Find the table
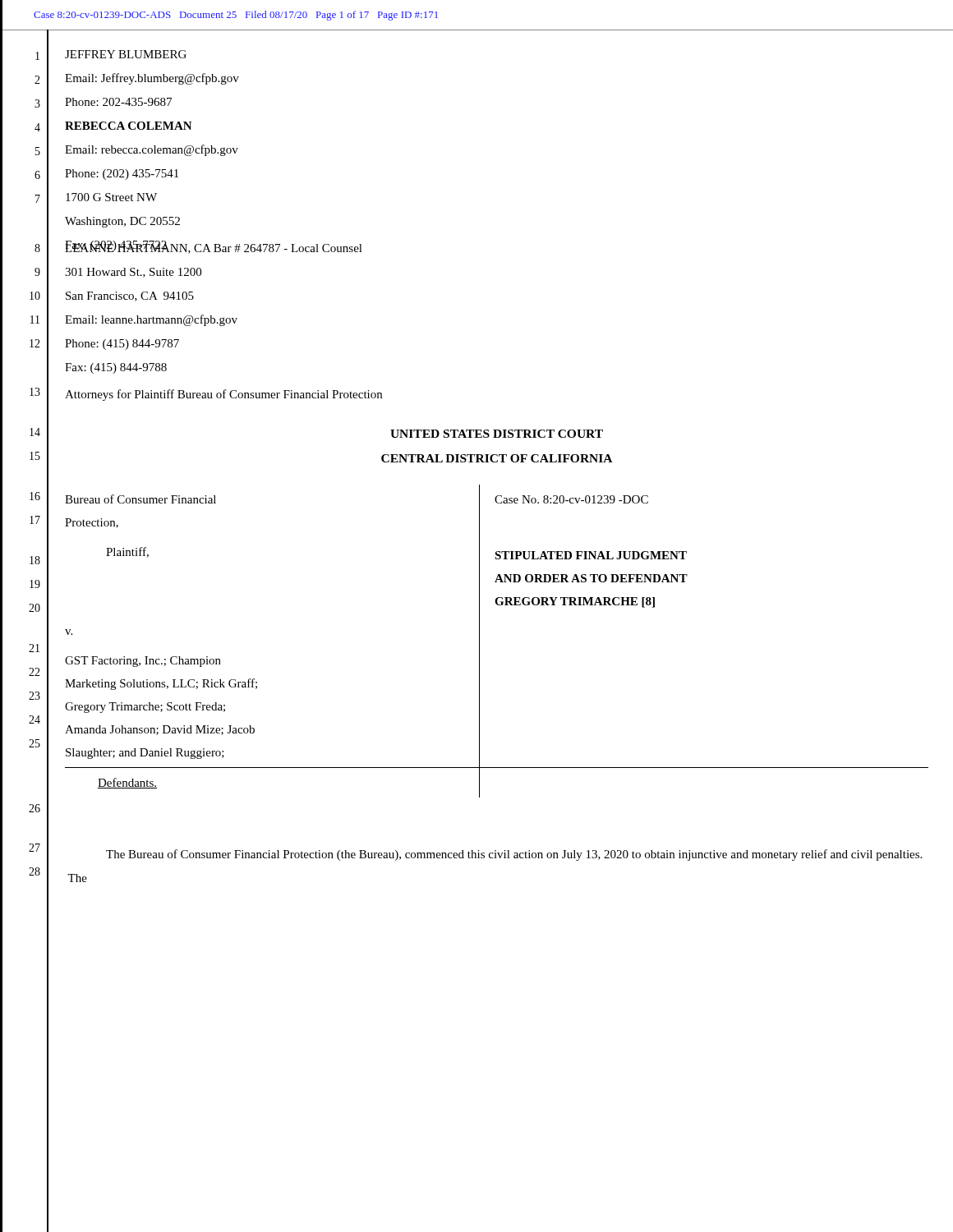 [x=497, y=641]
